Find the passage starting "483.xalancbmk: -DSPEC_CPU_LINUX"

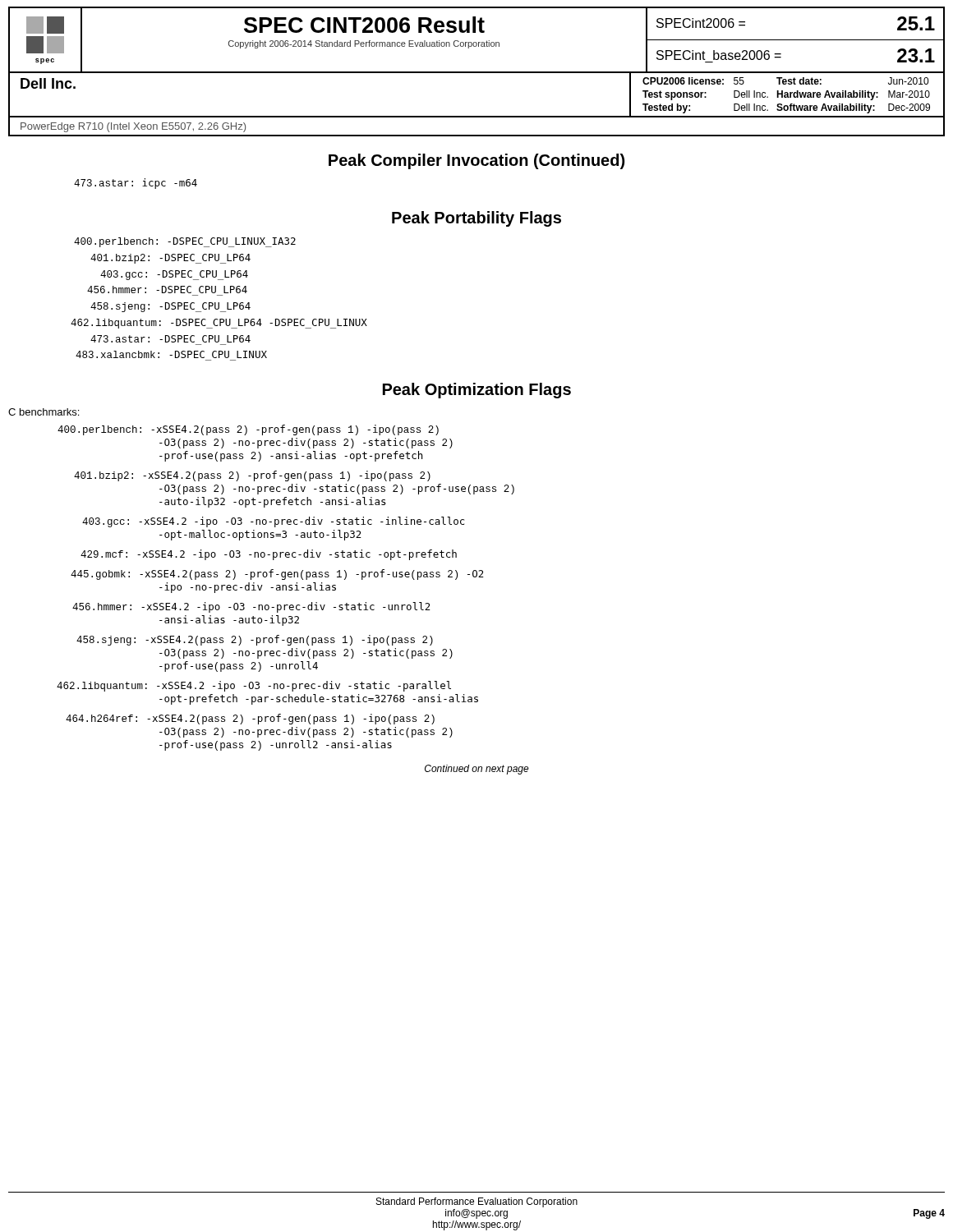coord(171,355)
